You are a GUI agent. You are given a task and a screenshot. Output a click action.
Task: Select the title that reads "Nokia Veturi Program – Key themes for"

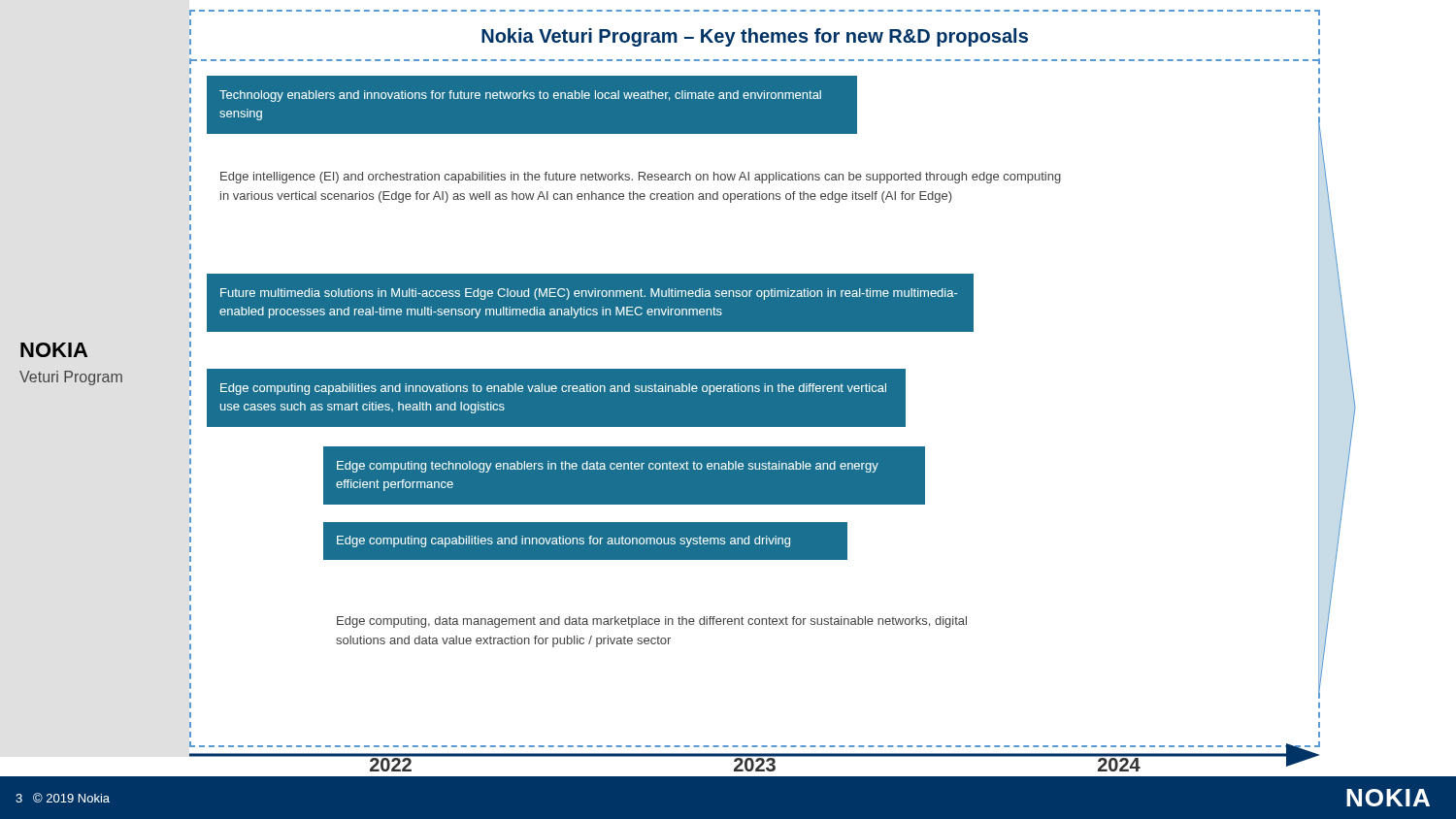coord(755,36)
